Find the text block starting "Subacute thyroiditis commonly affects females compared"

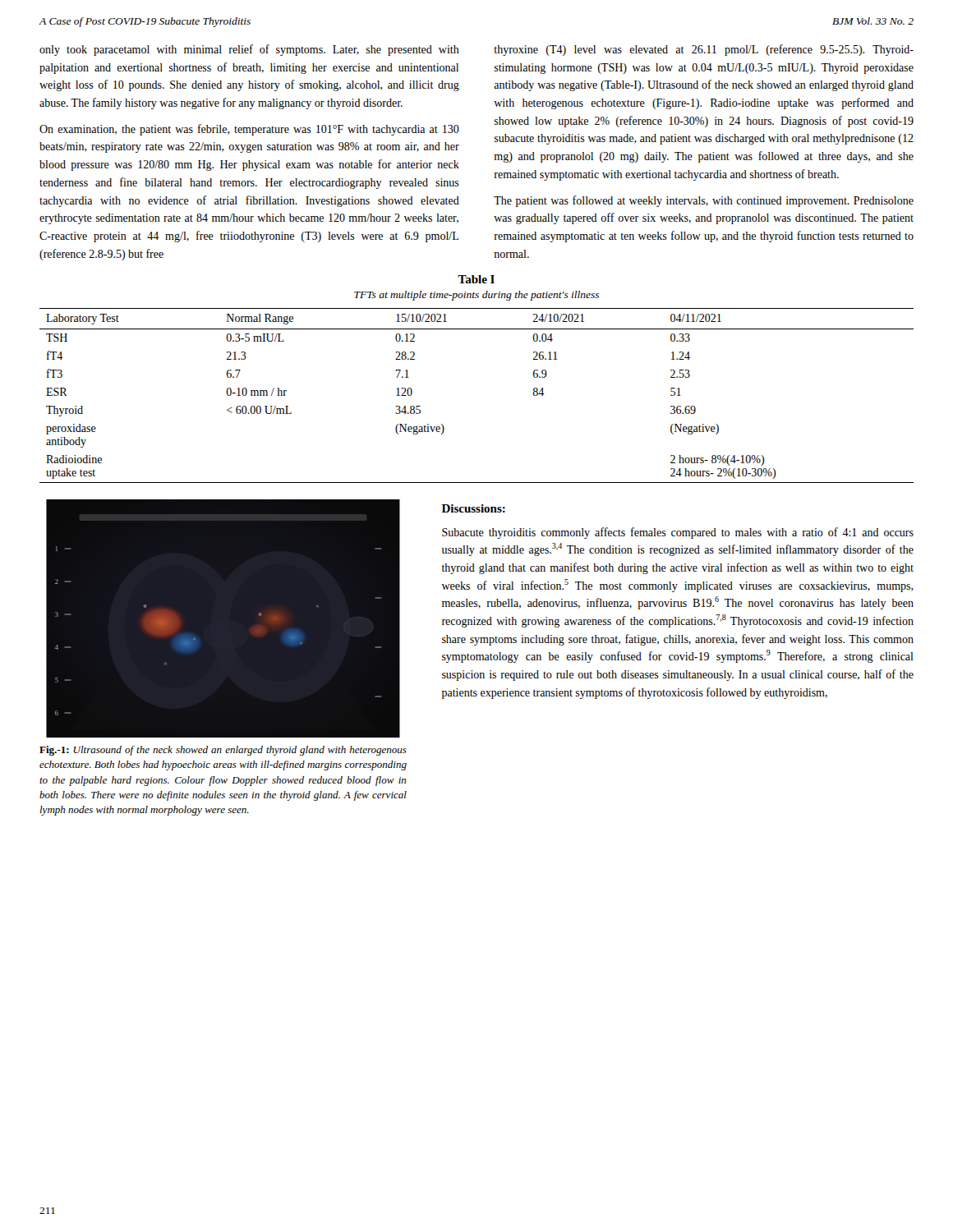[x=678, y=612]
